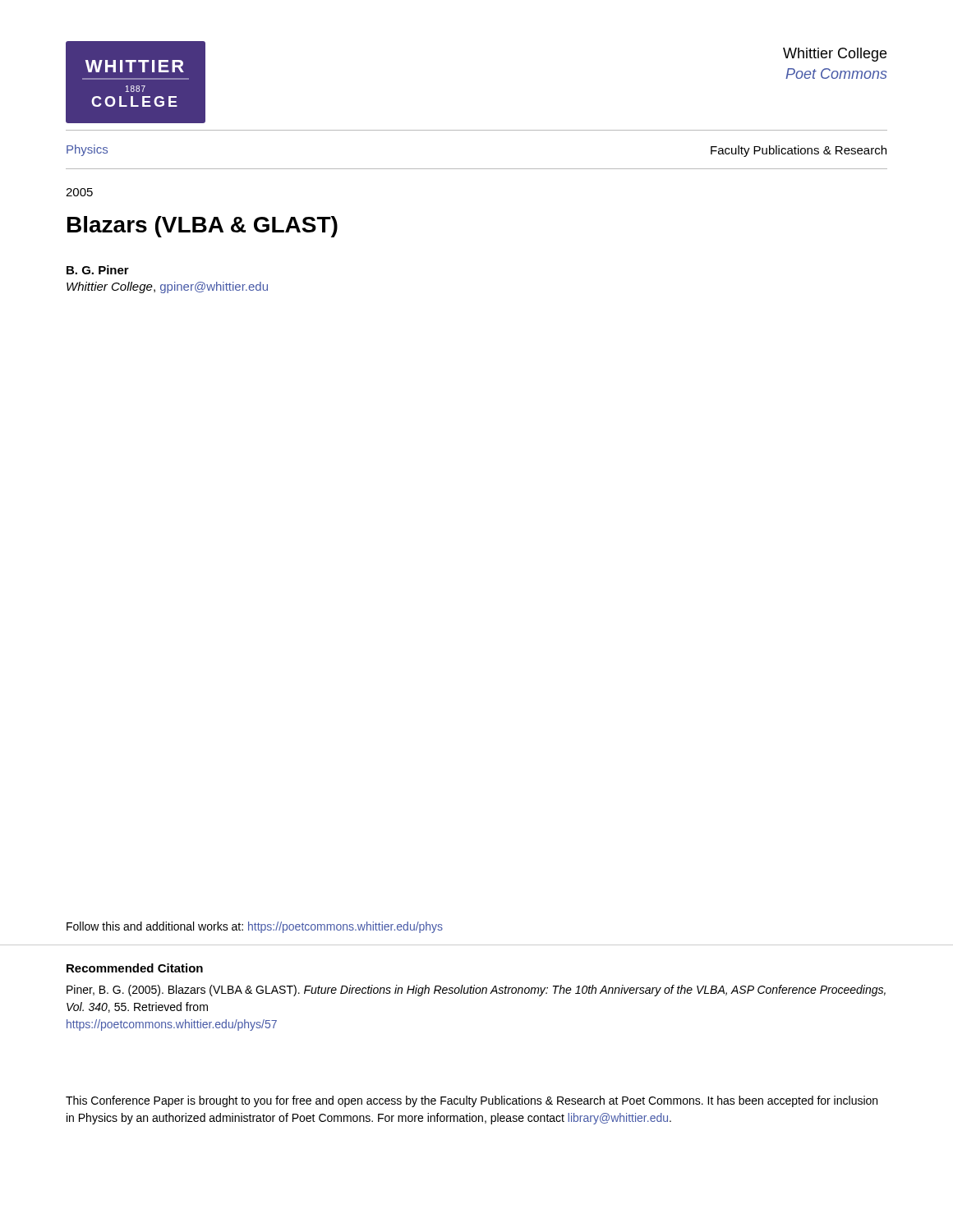This screenshot has width=953, height=1232.
Task: Select the block starting "Follow this and additional works at: https://poetcommons.whittier.edu/phys"
Action: click(254, 926)
